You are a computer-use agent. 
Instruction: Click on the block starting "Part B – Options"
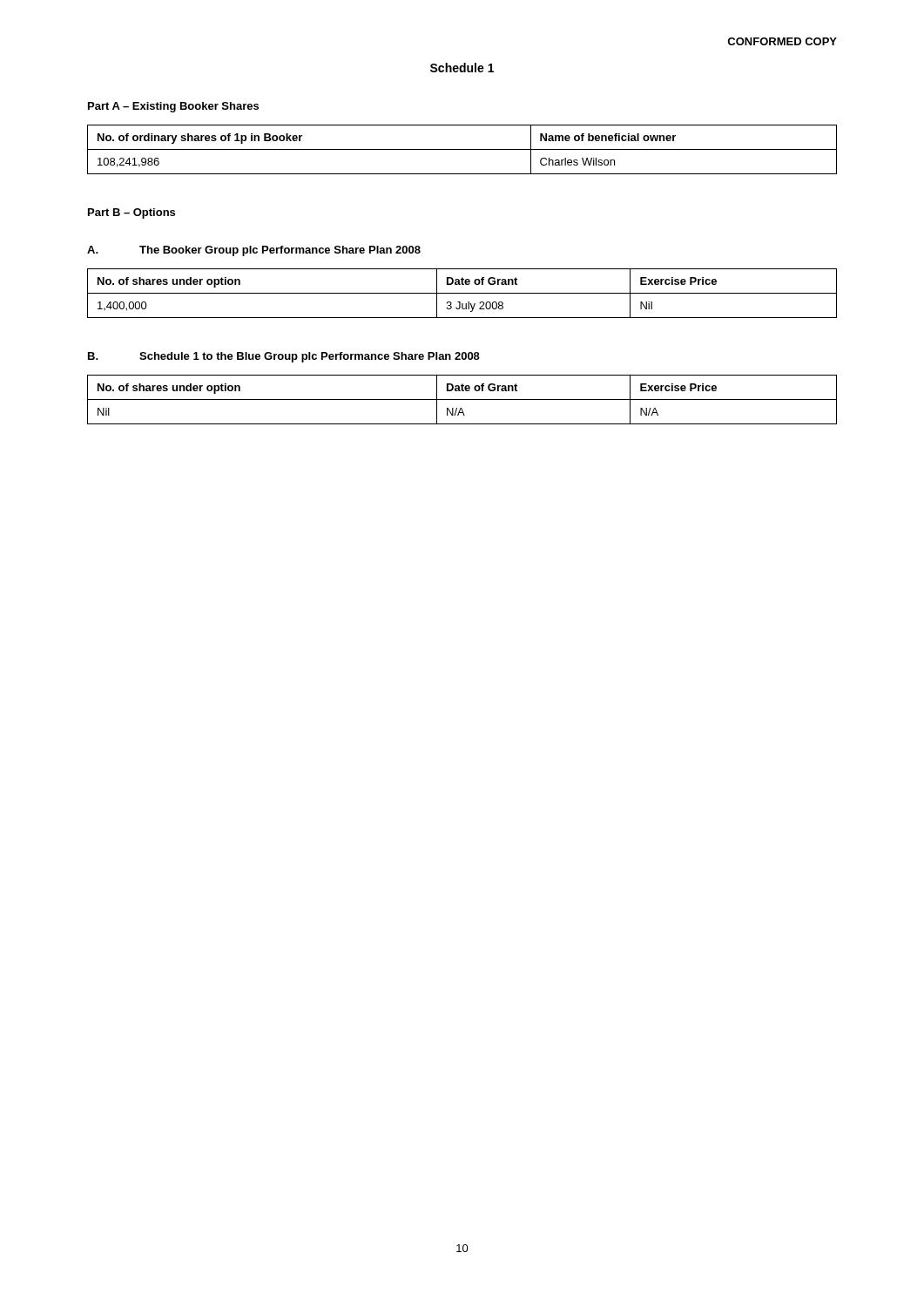point(131,212)
